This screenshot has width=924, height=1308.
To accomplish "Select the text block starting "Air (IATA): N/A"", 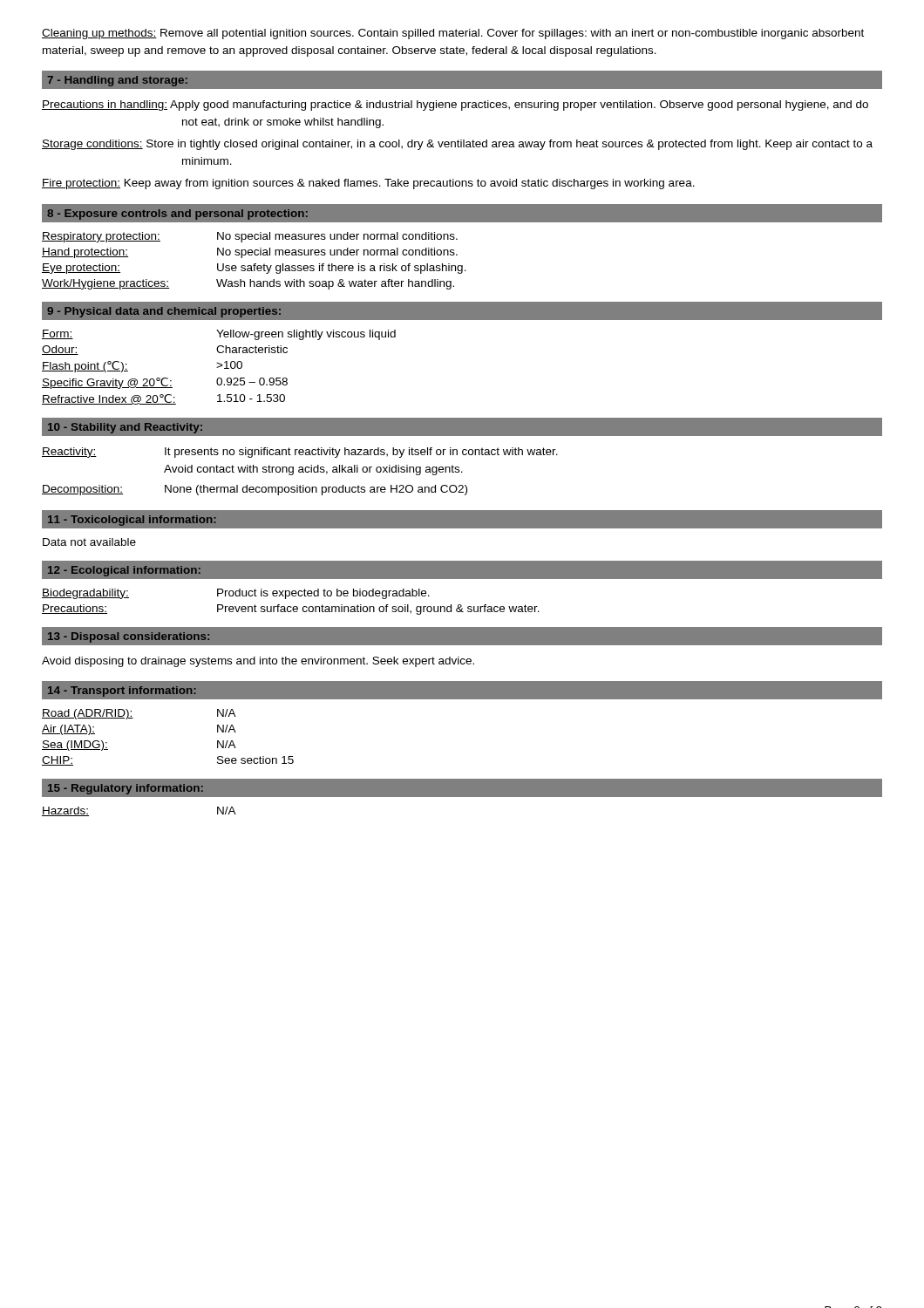I will tap(68, 729).
